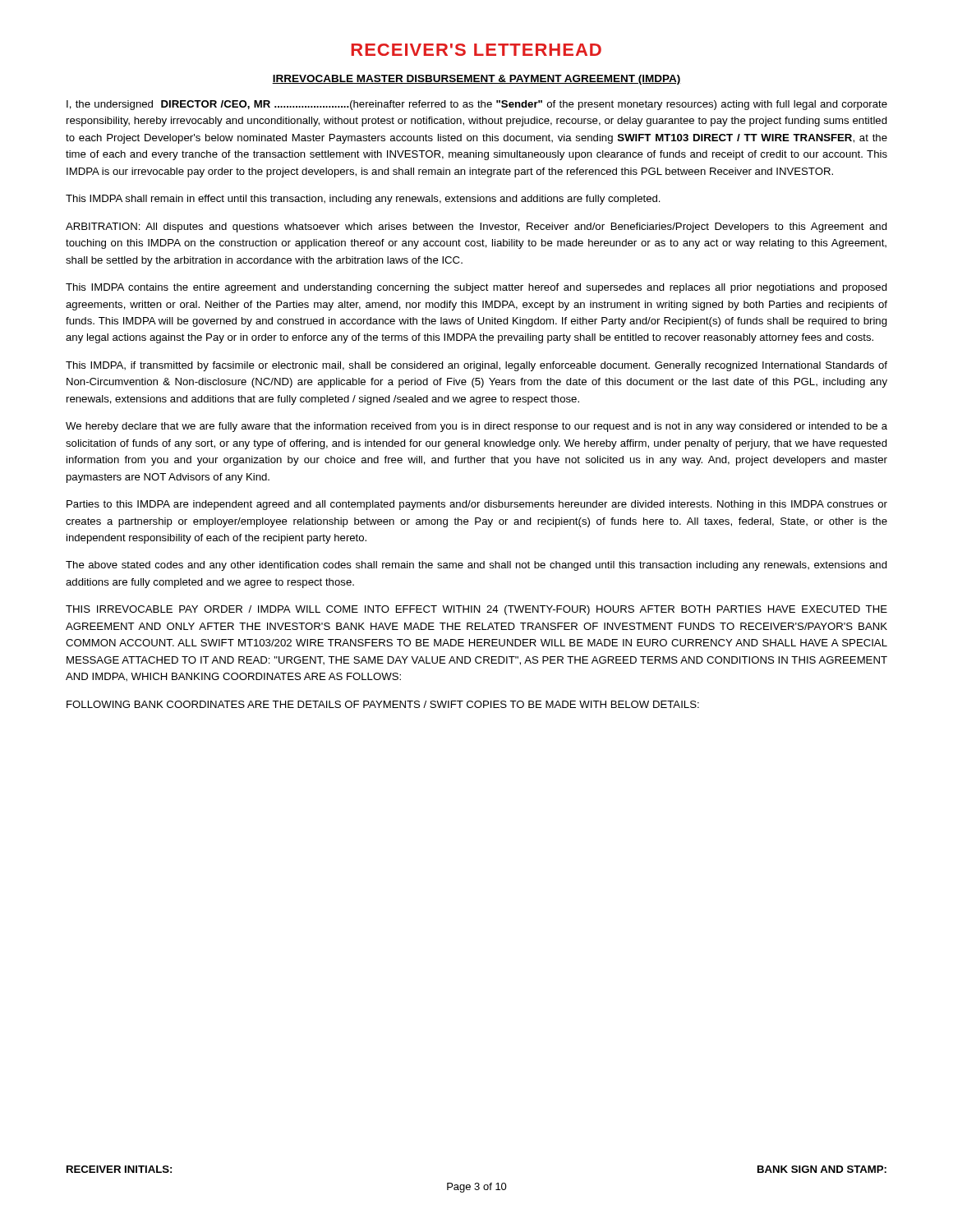Screen dimensions: 1232x953
Task: Locate the text block containing "This IMDPA shall remain"
Action: click(x=363, y=199)
